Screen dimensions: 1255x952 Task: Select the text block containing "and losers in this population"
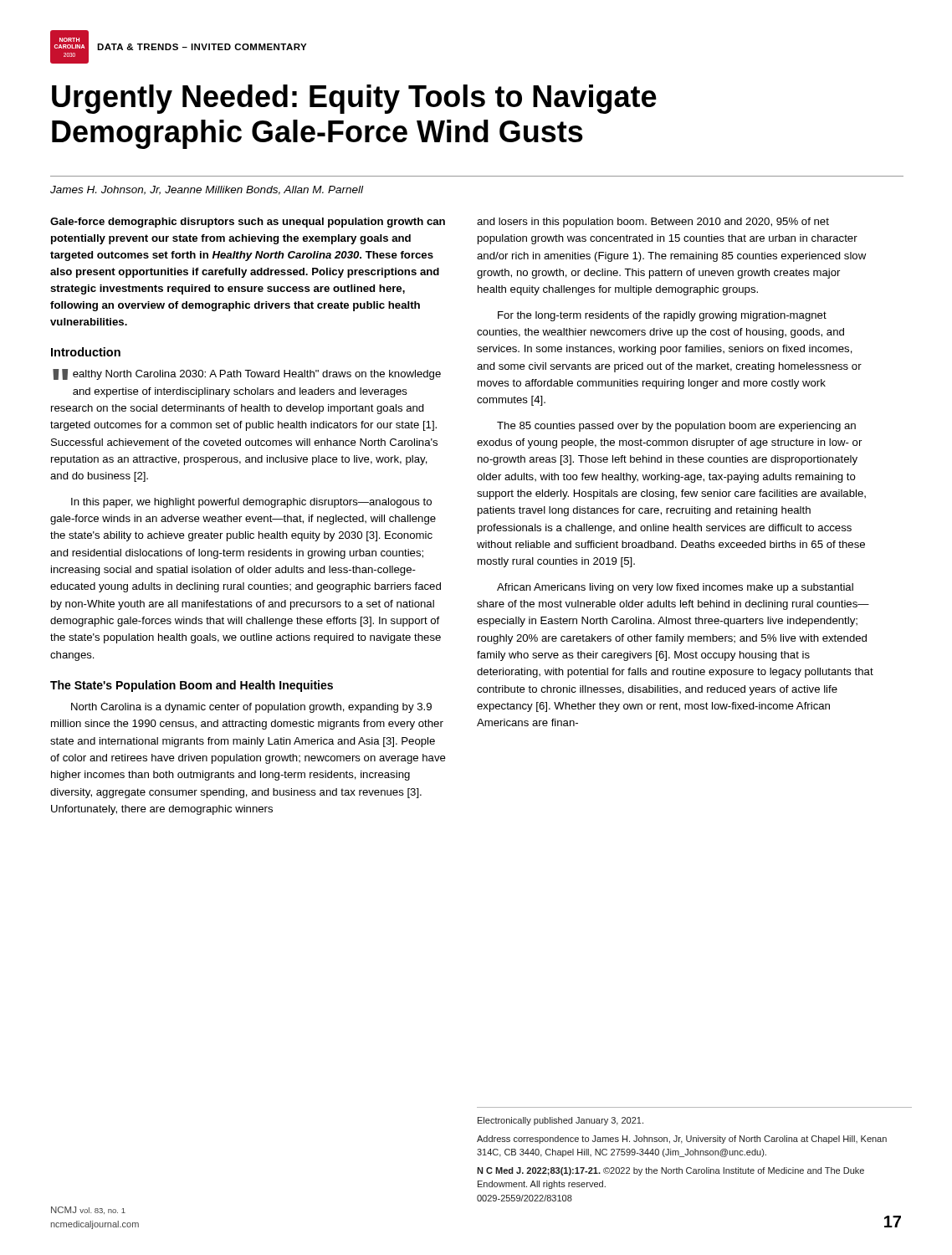point(671,255)
